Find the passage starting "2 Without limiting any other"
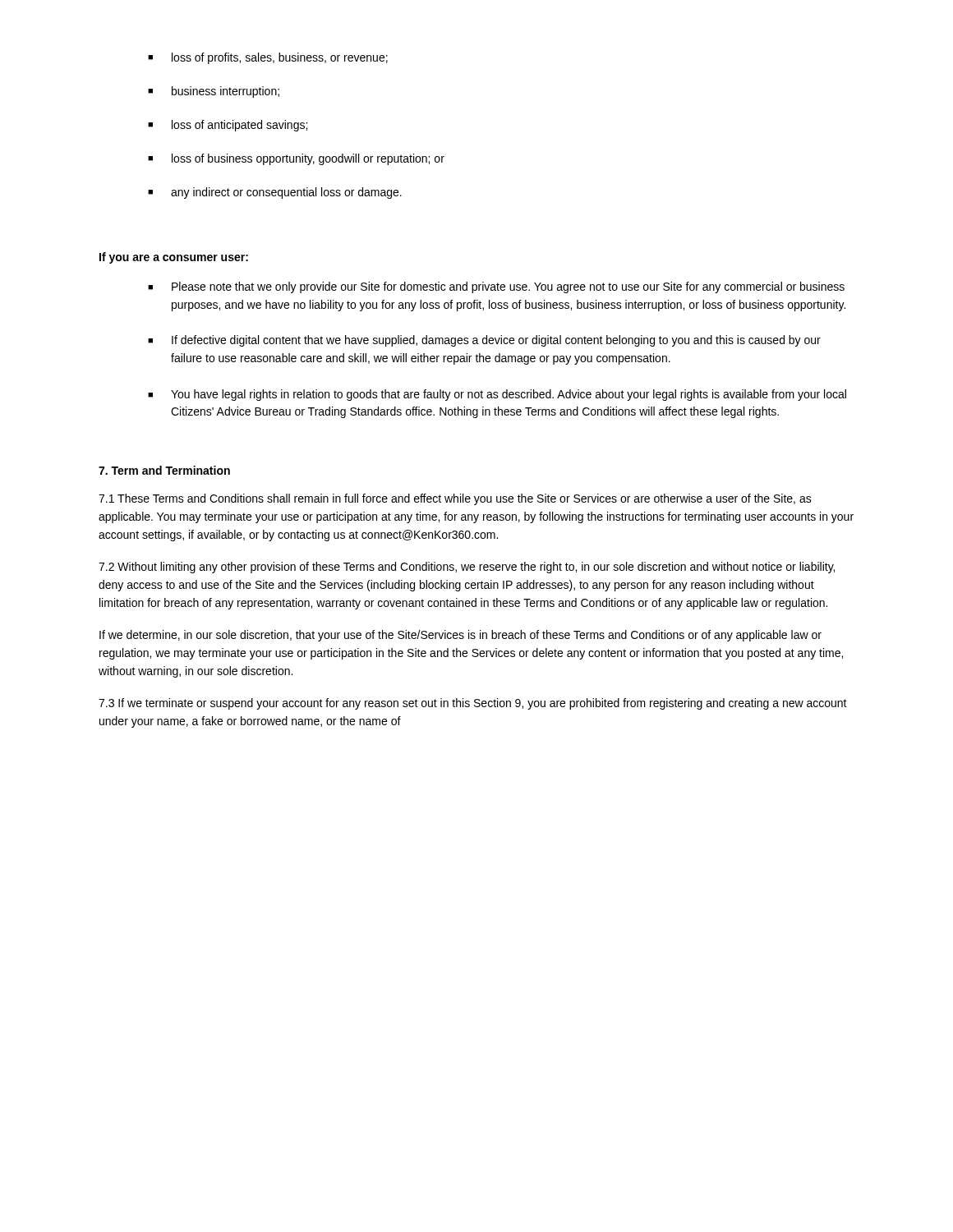Viewport: 953px width, 1232px height. [467, 585]
